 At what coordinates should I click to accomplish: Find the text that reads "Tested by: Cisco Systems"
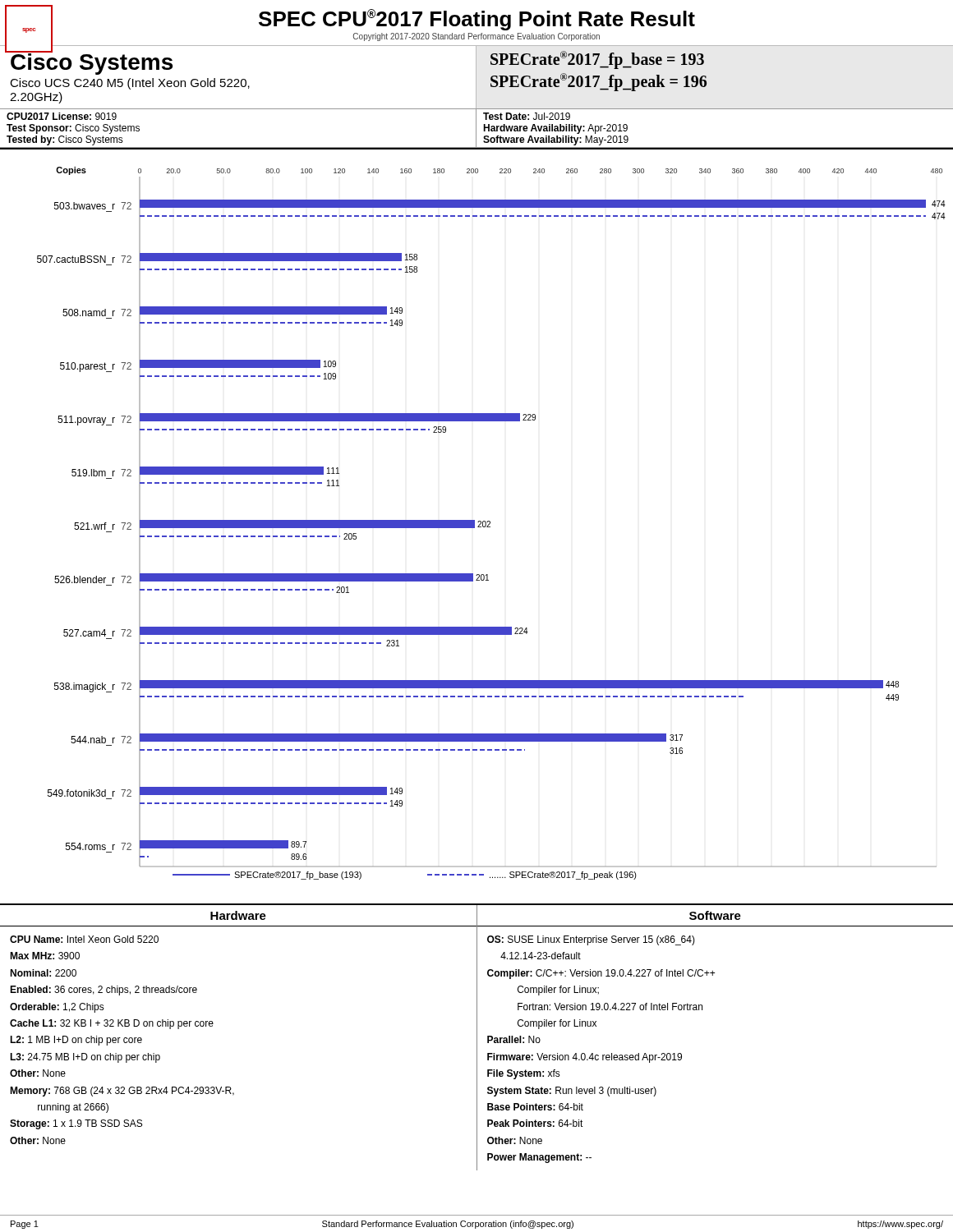tap(65, 140)
